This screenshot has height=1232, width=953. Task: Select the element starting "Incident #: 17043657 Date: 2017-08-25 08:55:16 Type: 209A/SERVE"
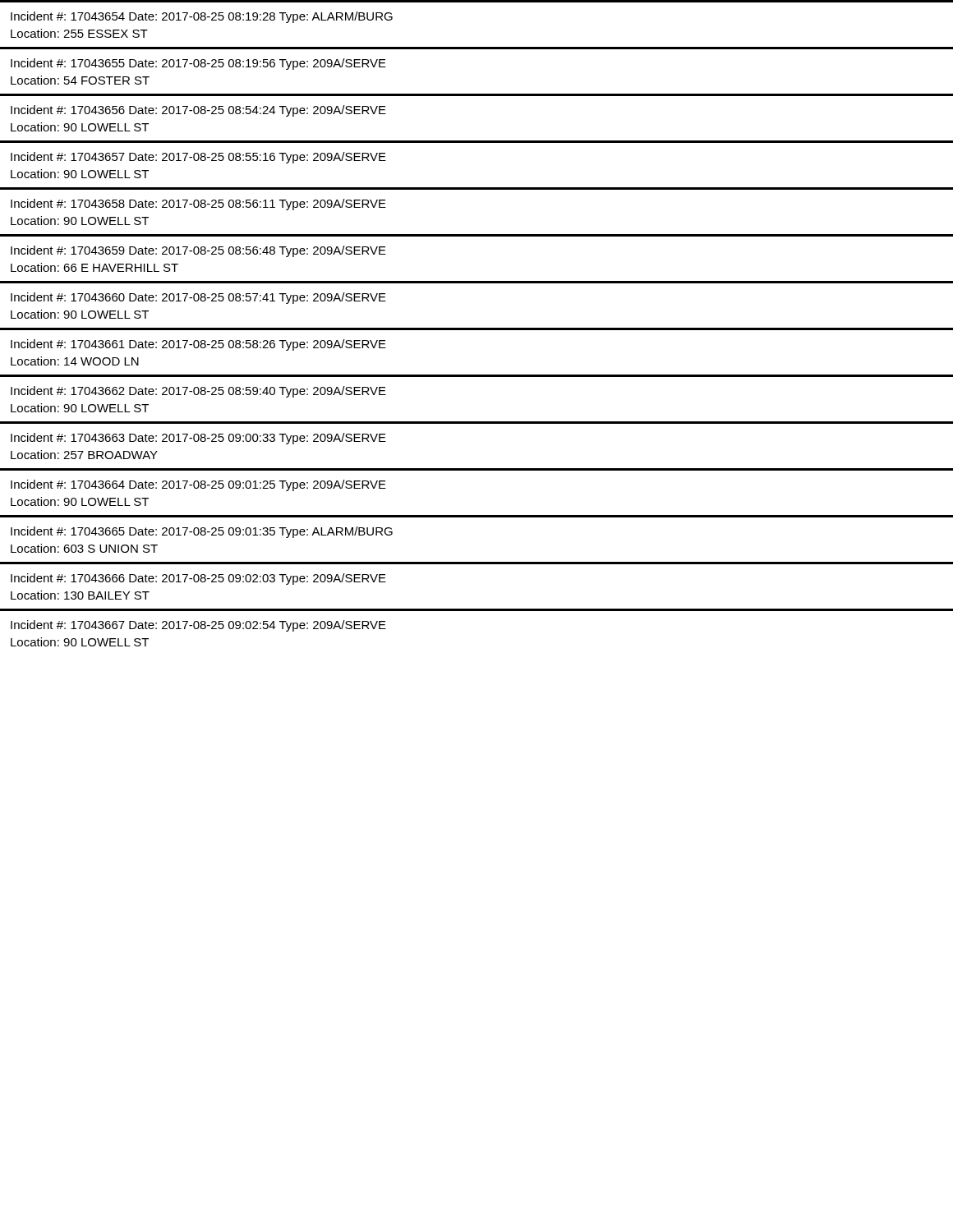point(198,158)
